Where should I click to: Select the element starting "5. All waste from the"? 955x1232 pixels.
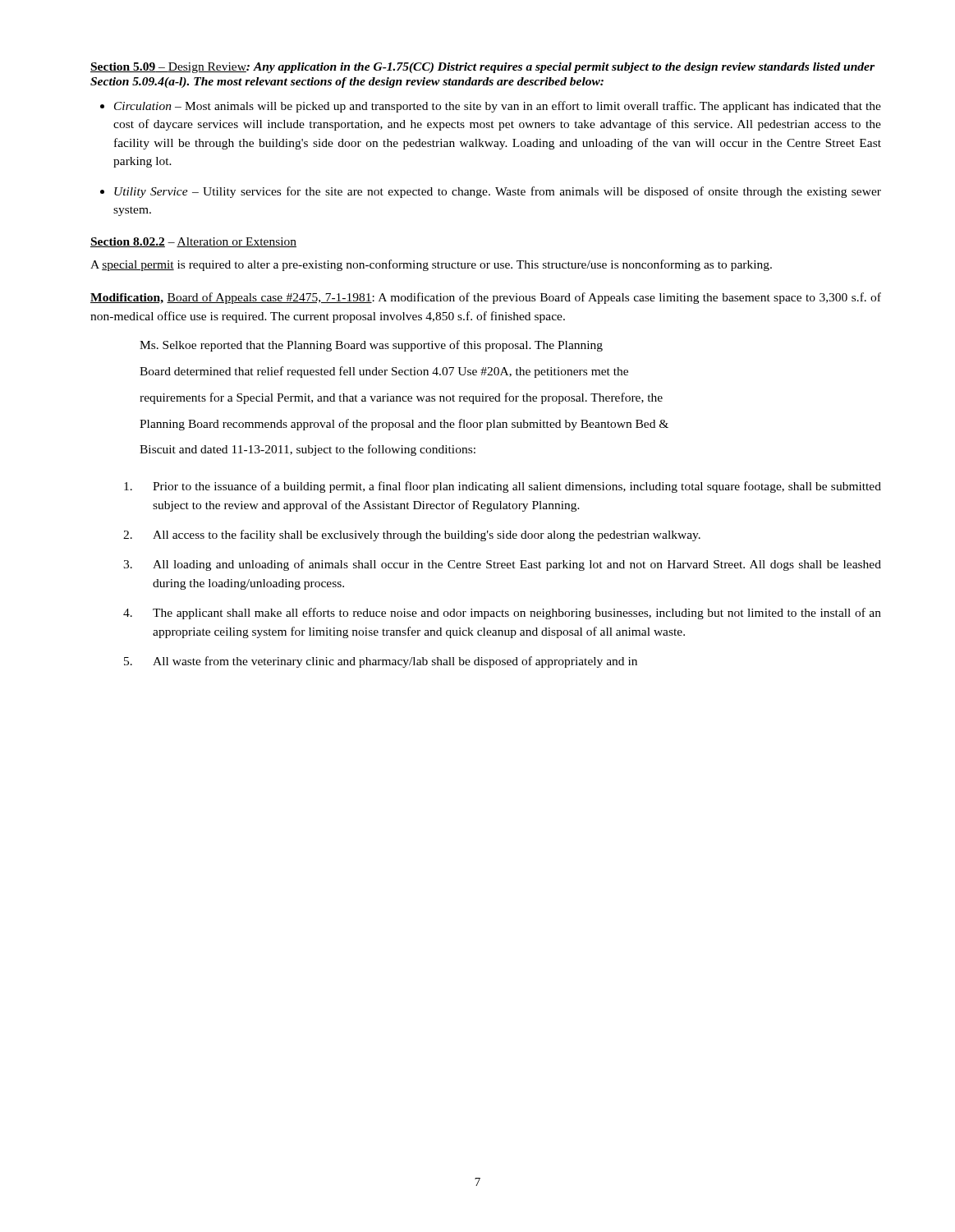[x=502, y=662]
